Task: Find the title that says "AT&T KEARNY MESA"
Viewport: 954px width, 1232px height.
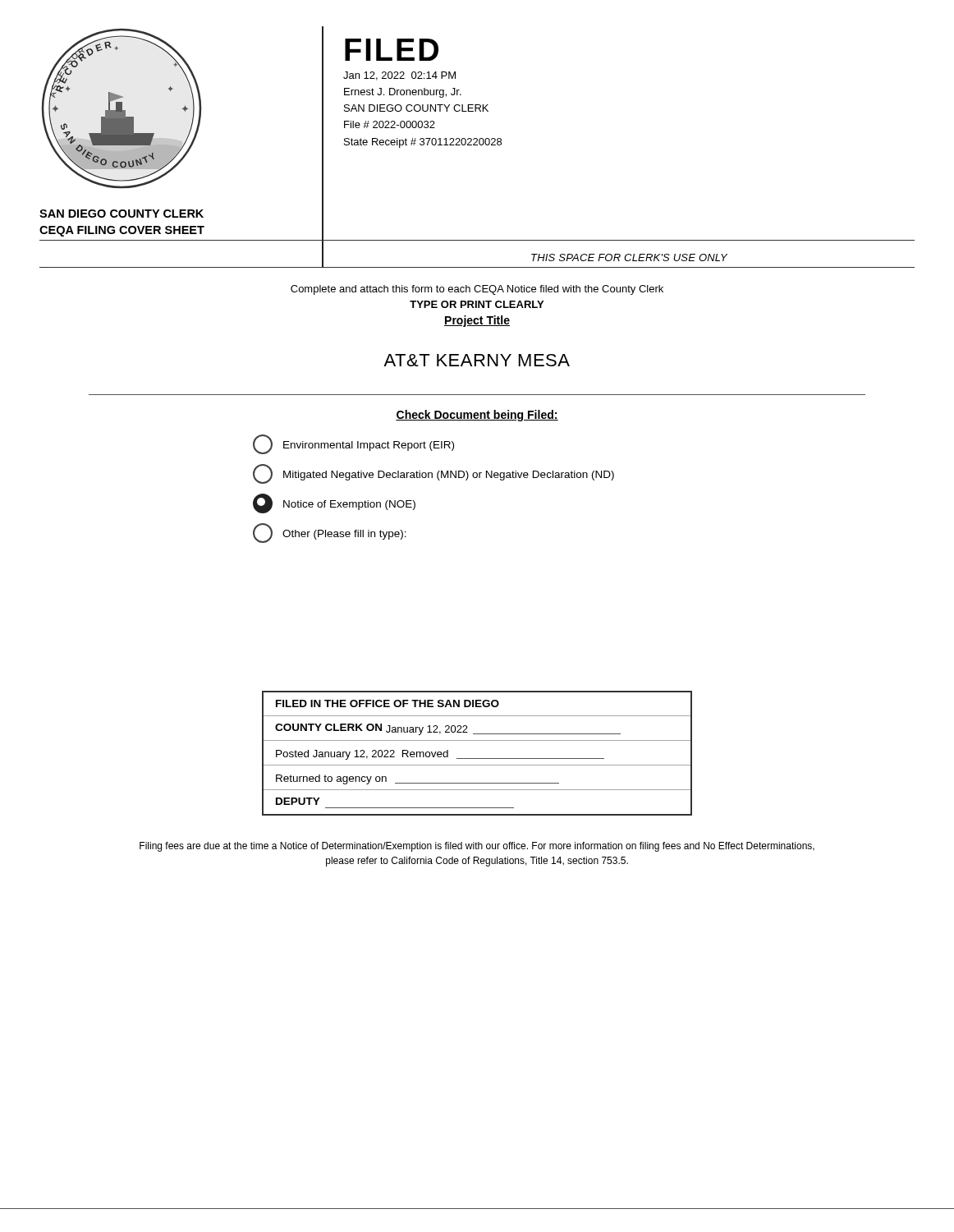Action: pos(477,360)
